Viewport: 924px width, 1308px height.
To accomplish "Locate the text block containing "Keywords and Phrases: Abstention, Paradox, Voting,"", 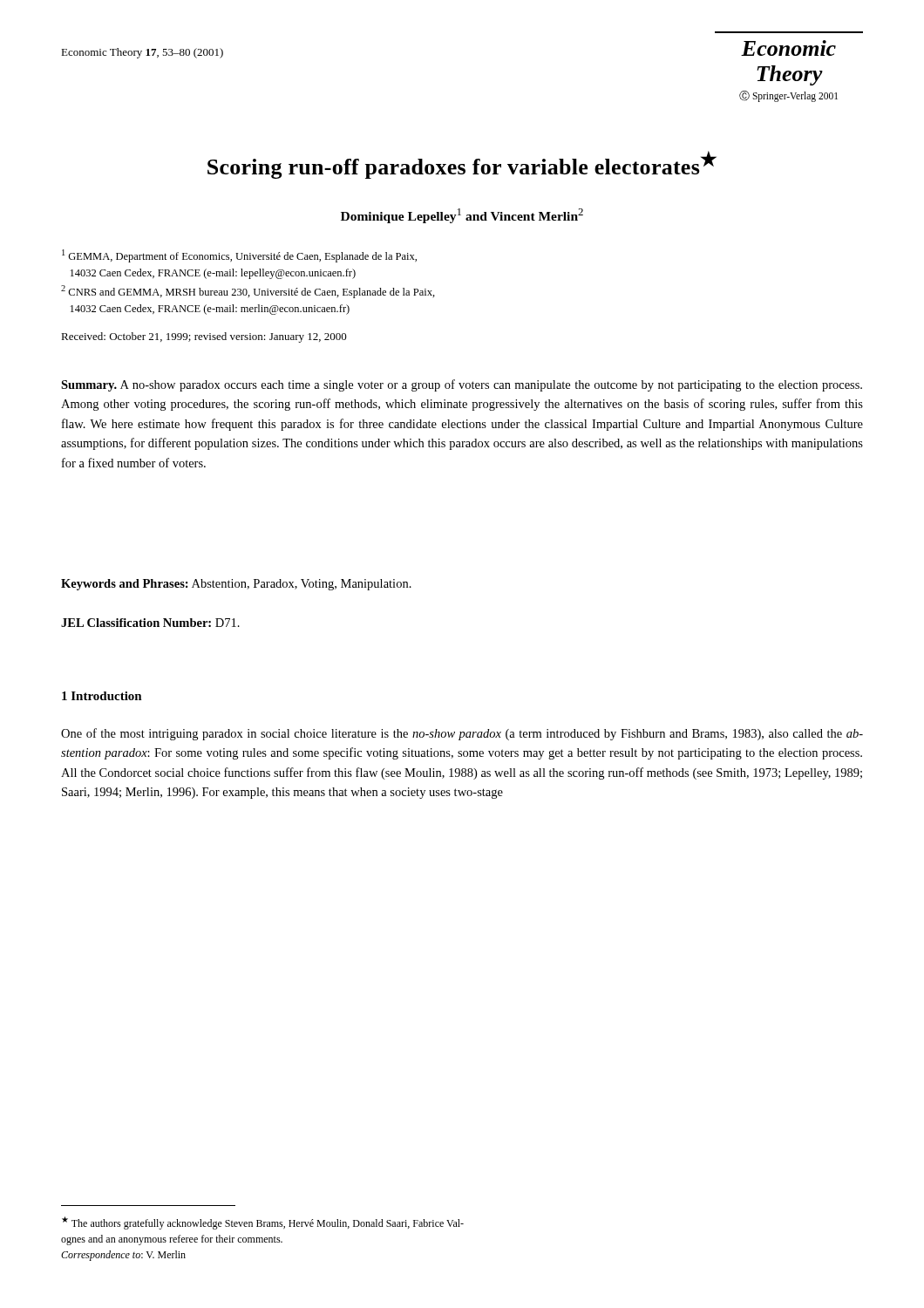I will click(x=236, y=583).
